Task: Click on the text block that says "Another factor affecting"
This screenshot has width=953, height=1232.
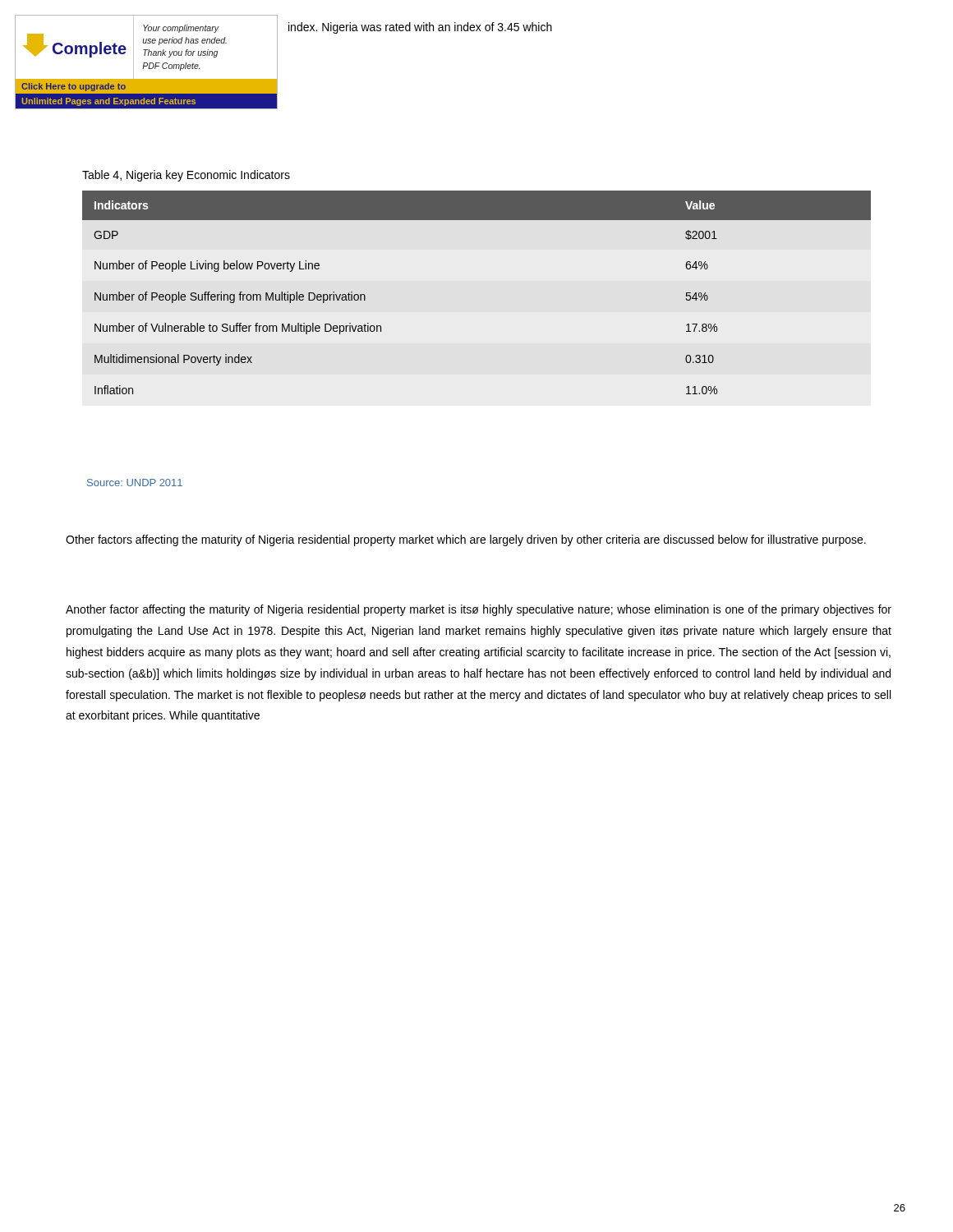Action: pos(479,663)
